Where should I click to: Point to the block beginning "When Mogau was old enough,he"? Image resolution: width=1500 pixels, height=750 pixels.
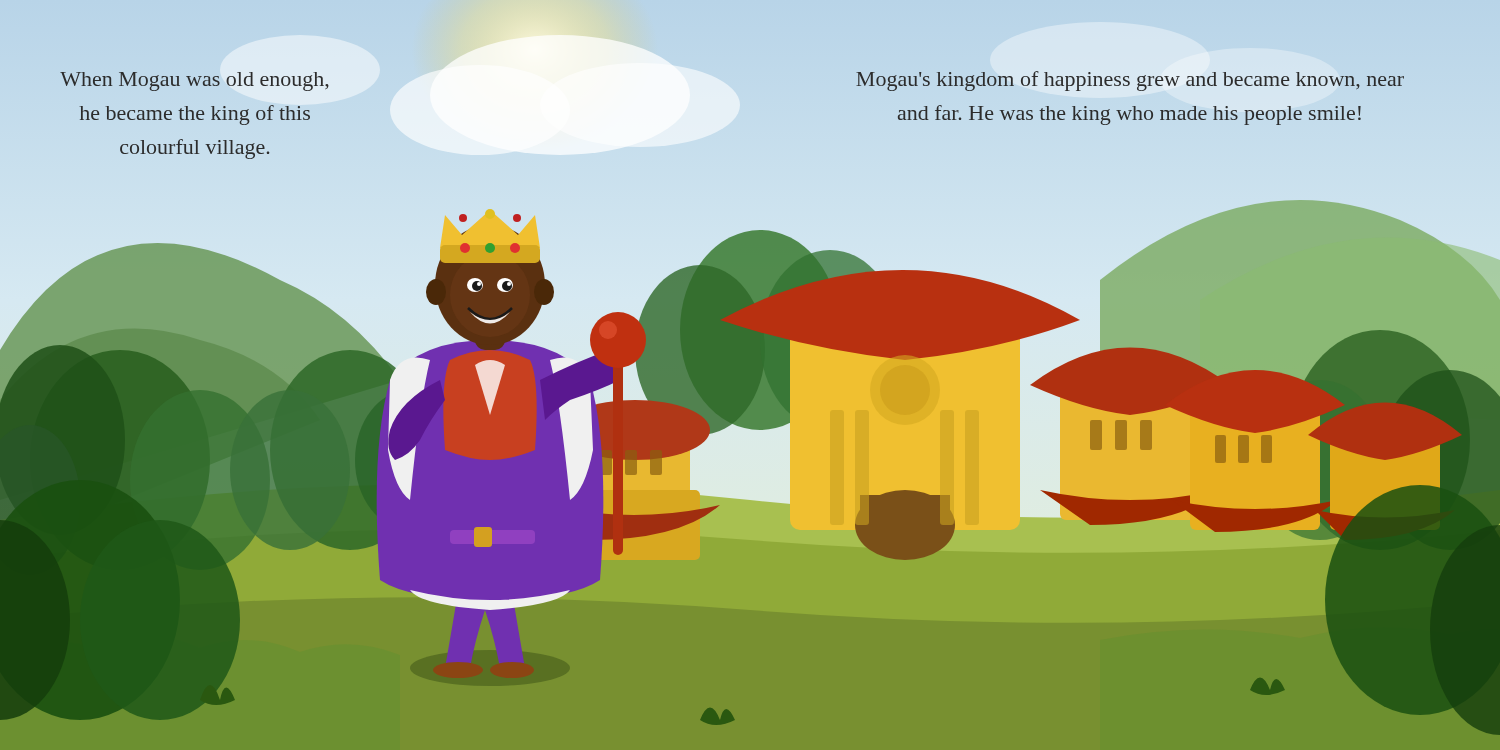[195, 113]
